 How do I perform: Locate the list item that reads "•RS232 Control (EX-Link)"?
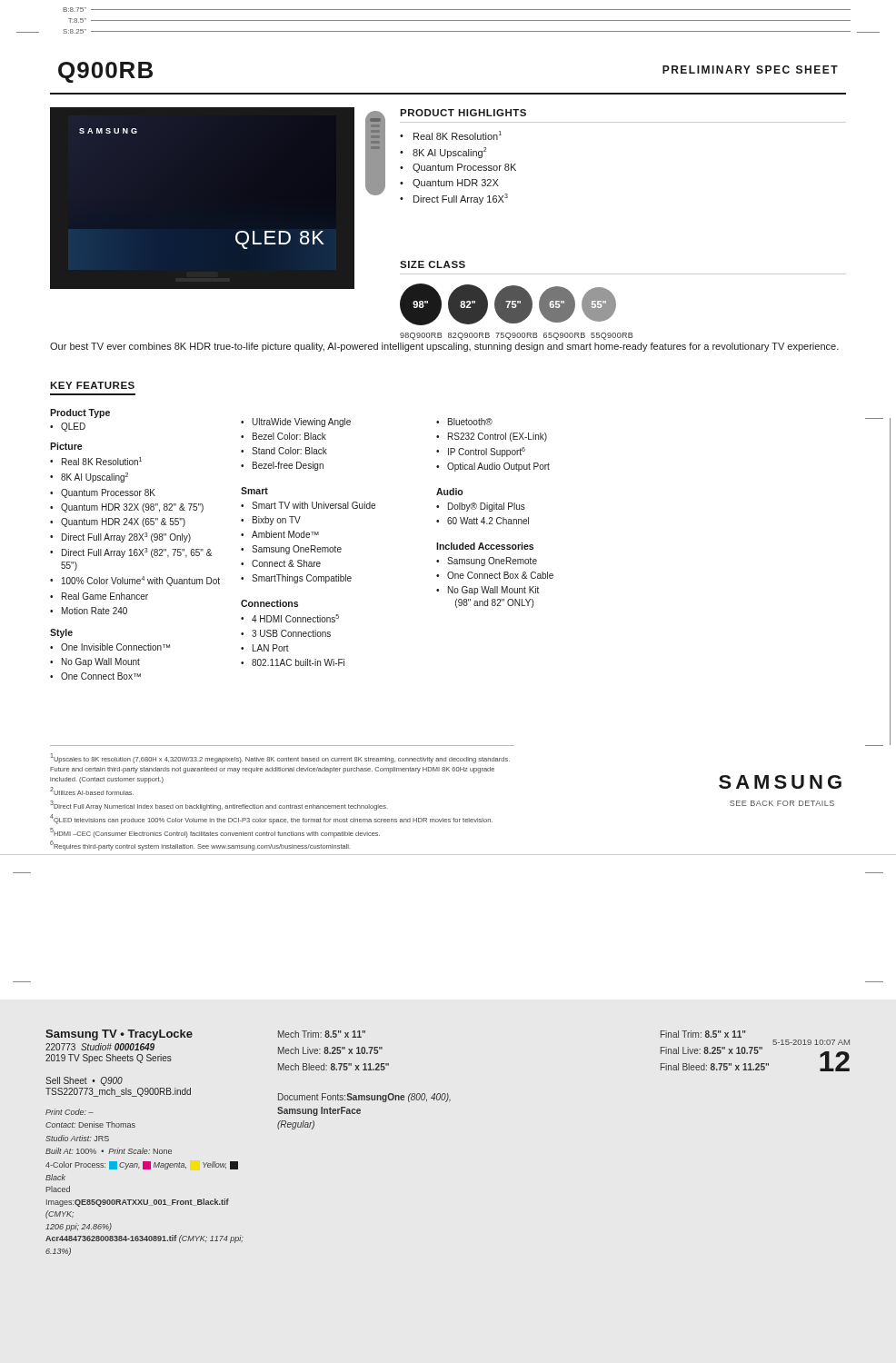pyautogui.click(x=492, y=437)
